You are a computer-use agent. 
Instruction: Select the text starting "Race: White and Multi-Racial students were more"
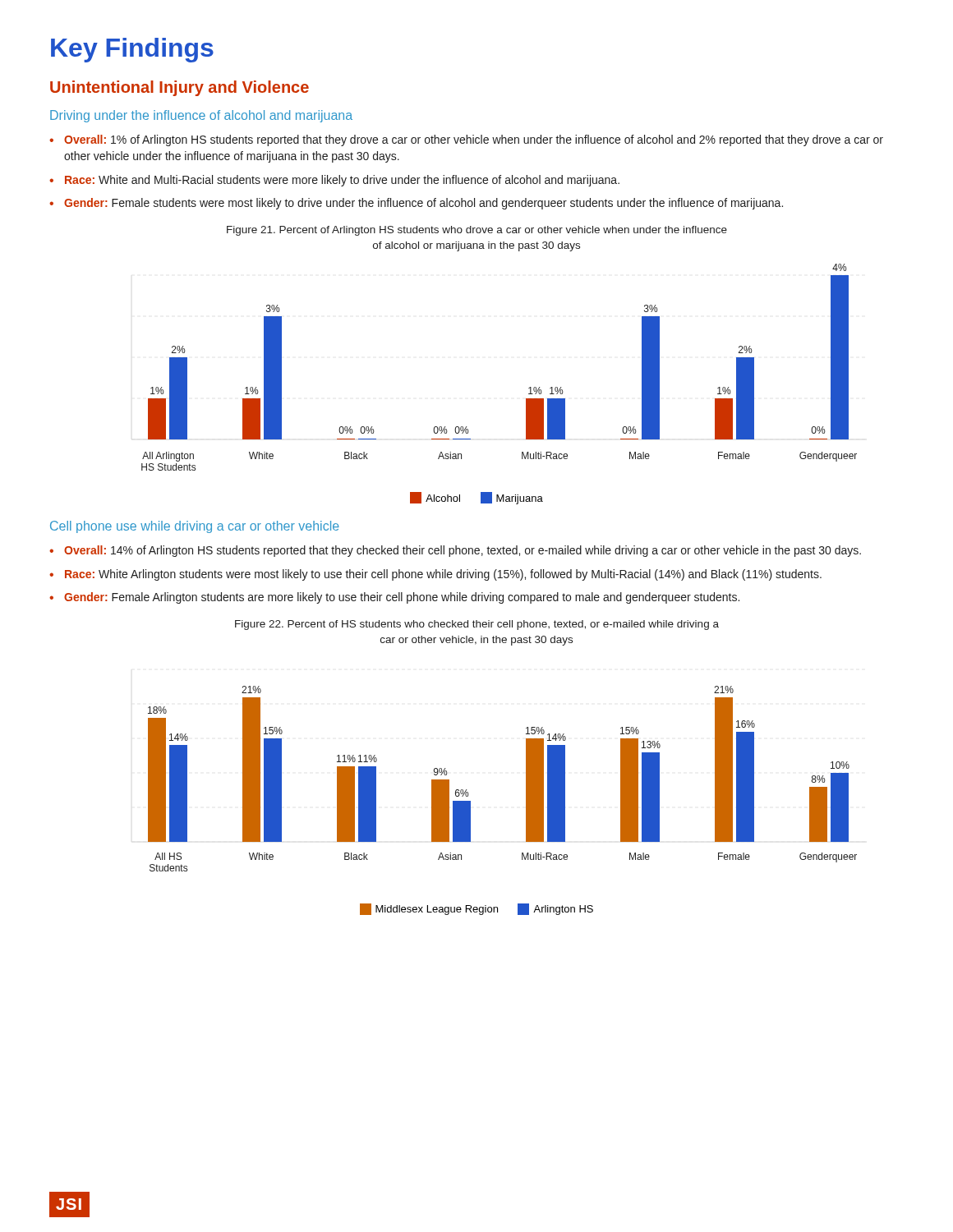[x=342, y=180]
